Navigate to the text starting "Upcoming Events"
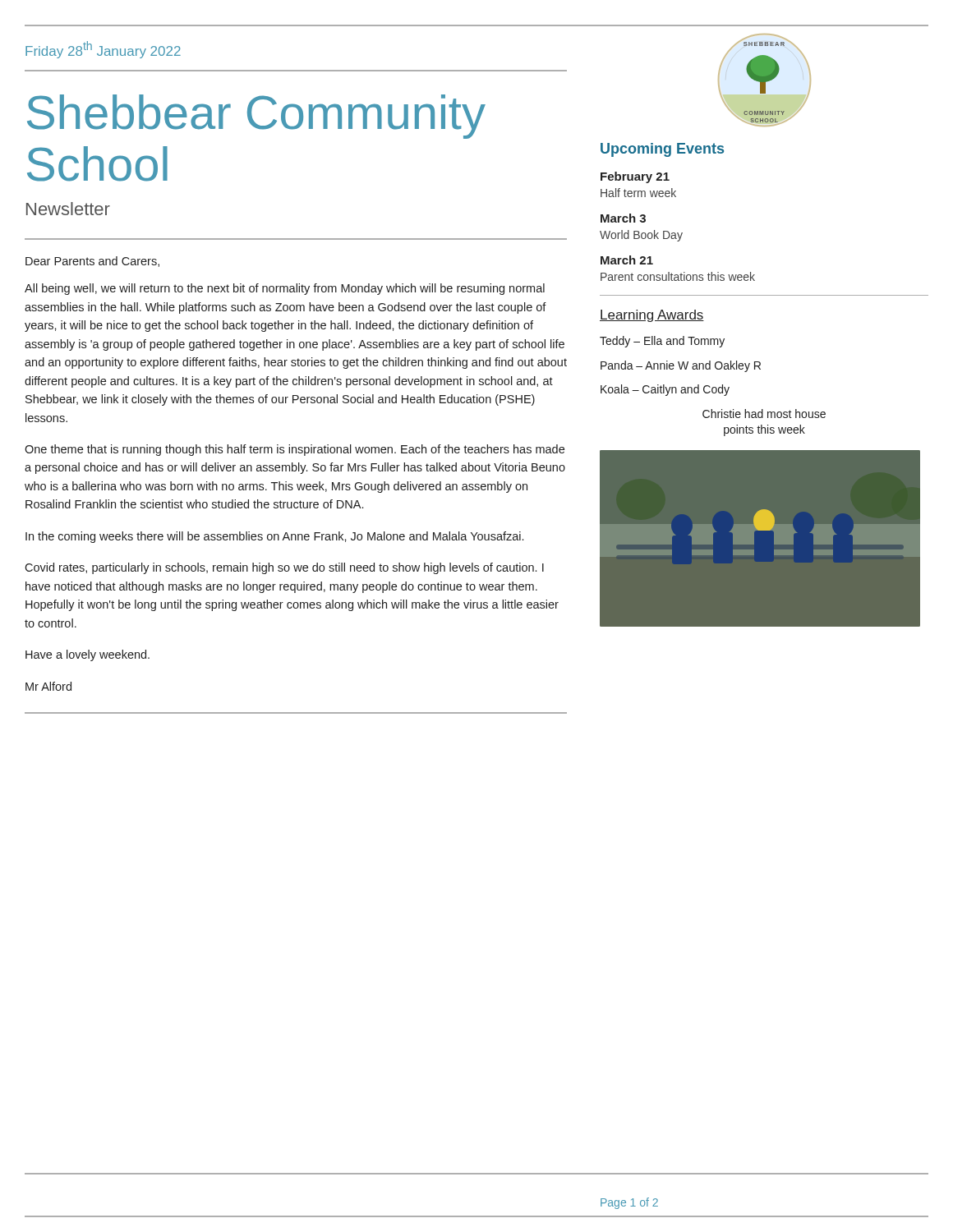 coord(662,149)
